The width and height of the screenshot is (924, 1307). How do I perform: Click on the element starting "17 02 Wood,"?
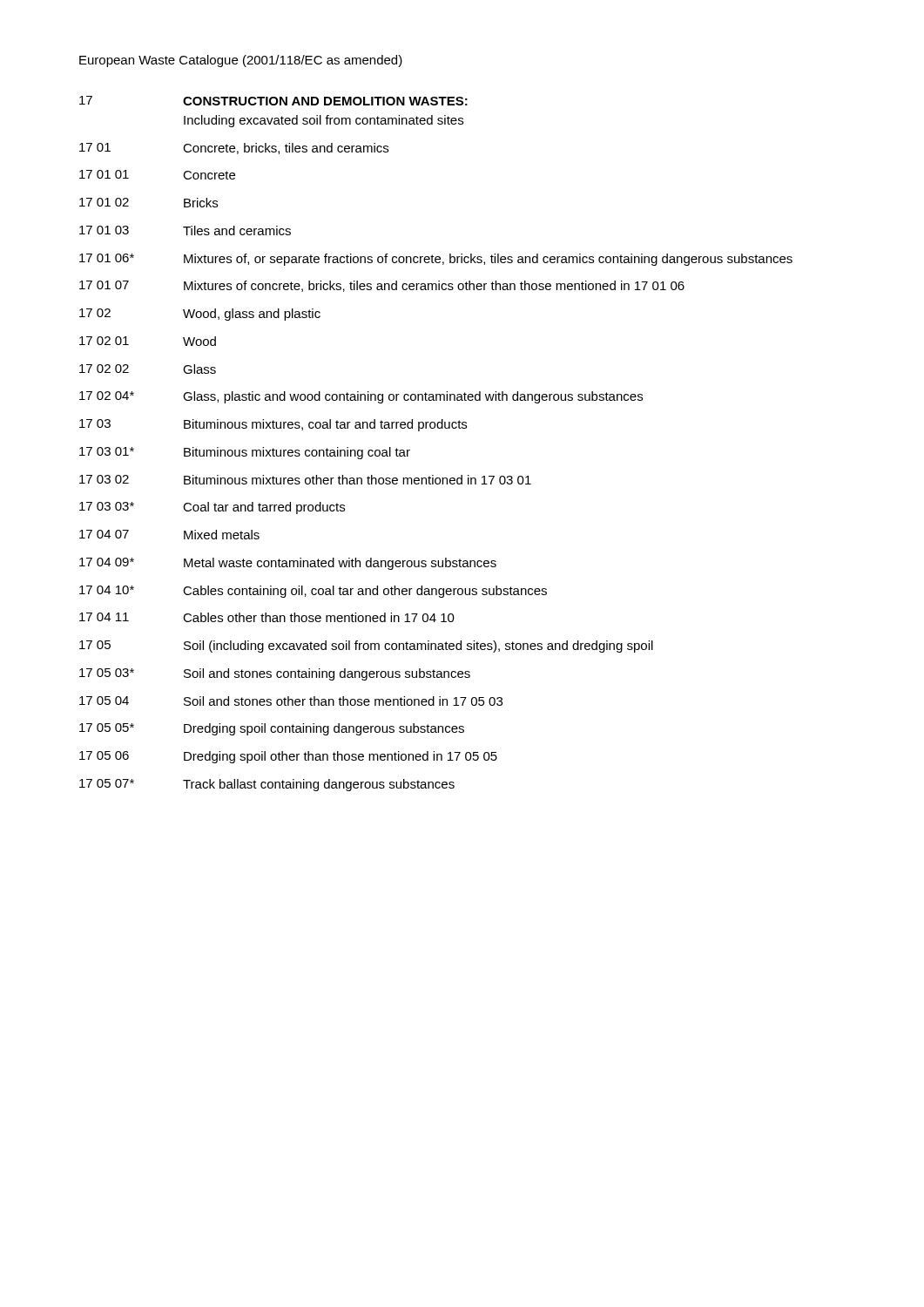pos(199,314)
